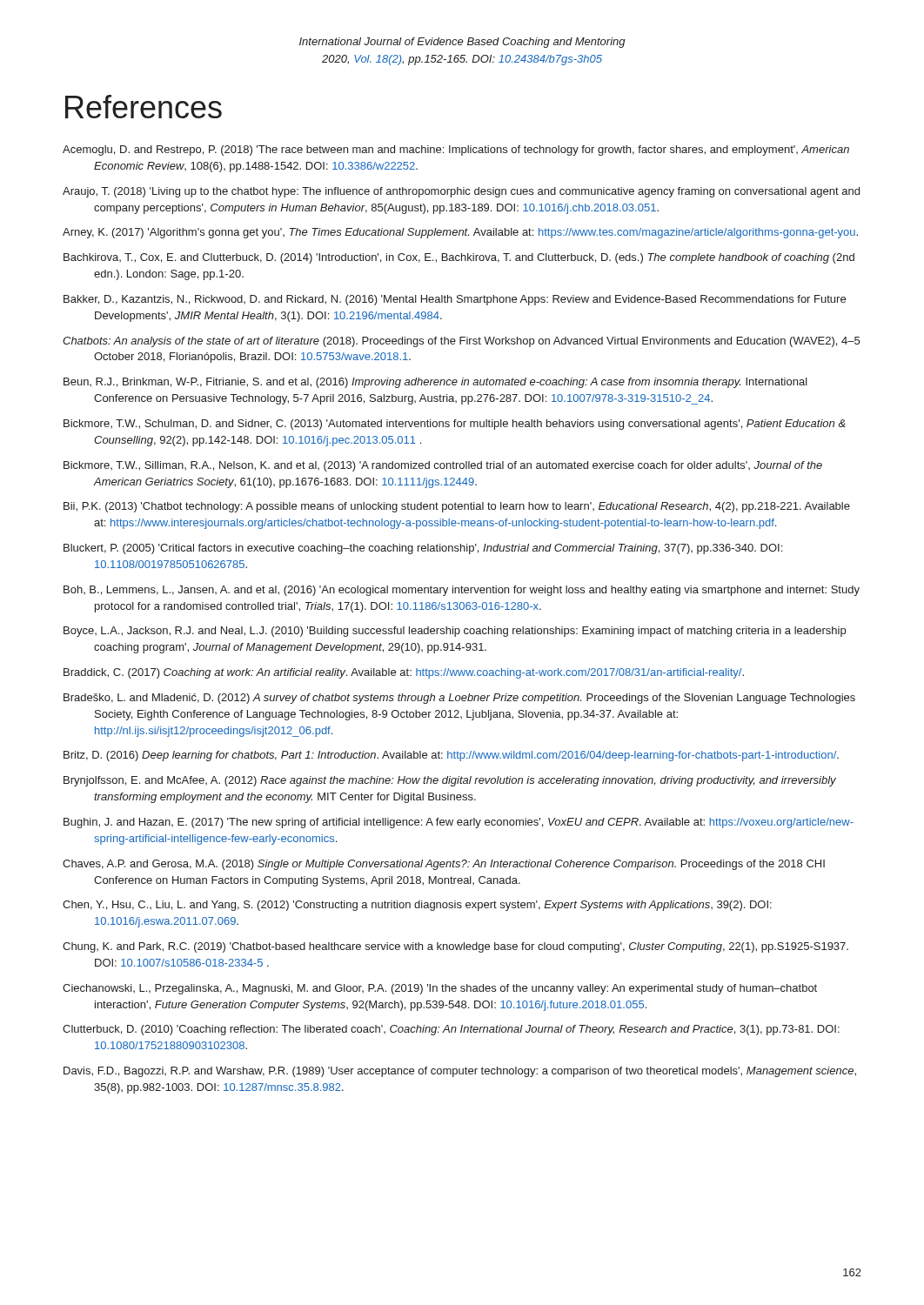Find the list item that says "Bughin, J. and"

pyautogui.click(x=458, y=830)
